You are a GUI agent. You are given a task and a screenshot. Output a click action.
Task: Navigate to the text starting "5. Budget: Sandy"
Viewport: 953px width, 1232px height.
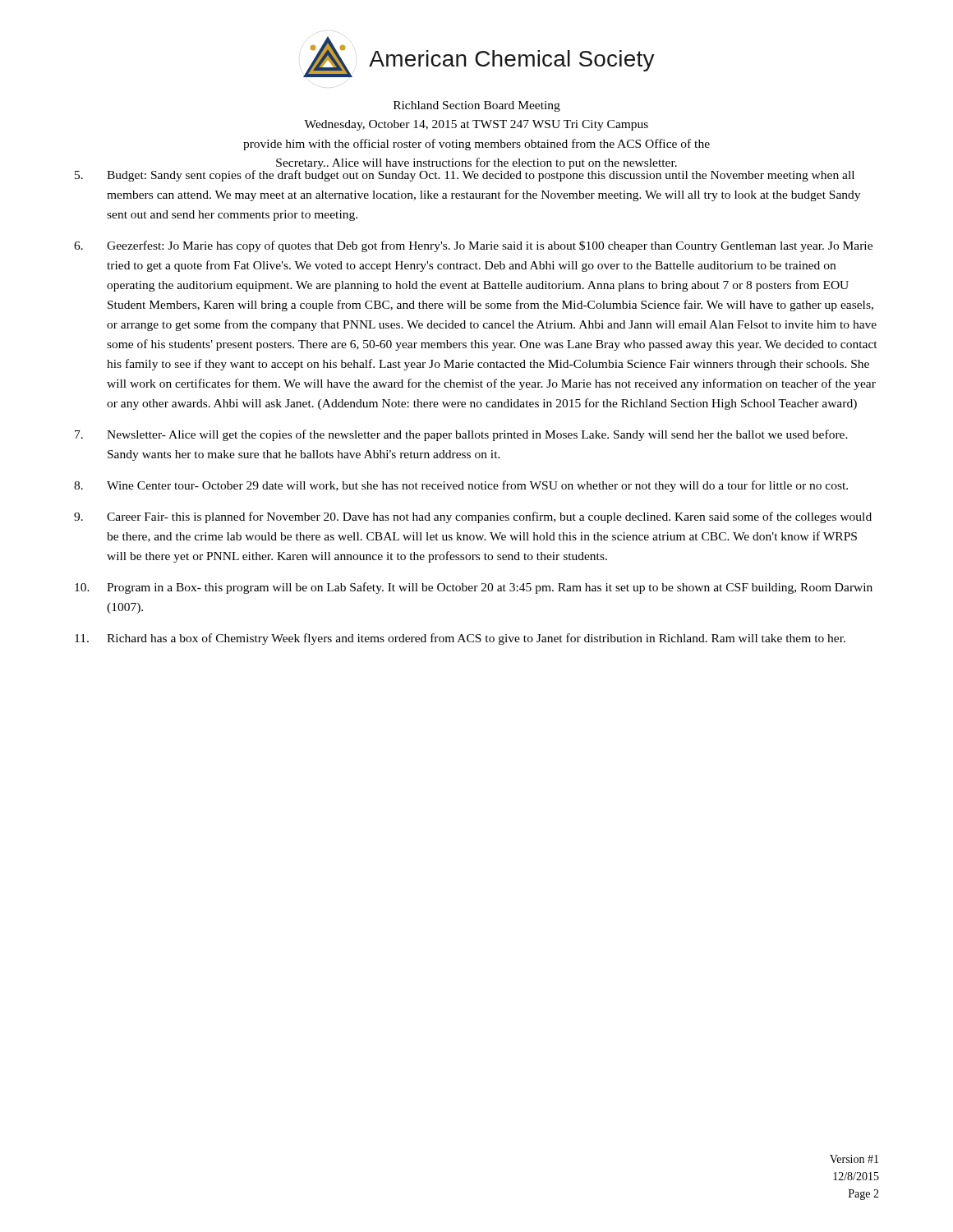click(476, 195)
